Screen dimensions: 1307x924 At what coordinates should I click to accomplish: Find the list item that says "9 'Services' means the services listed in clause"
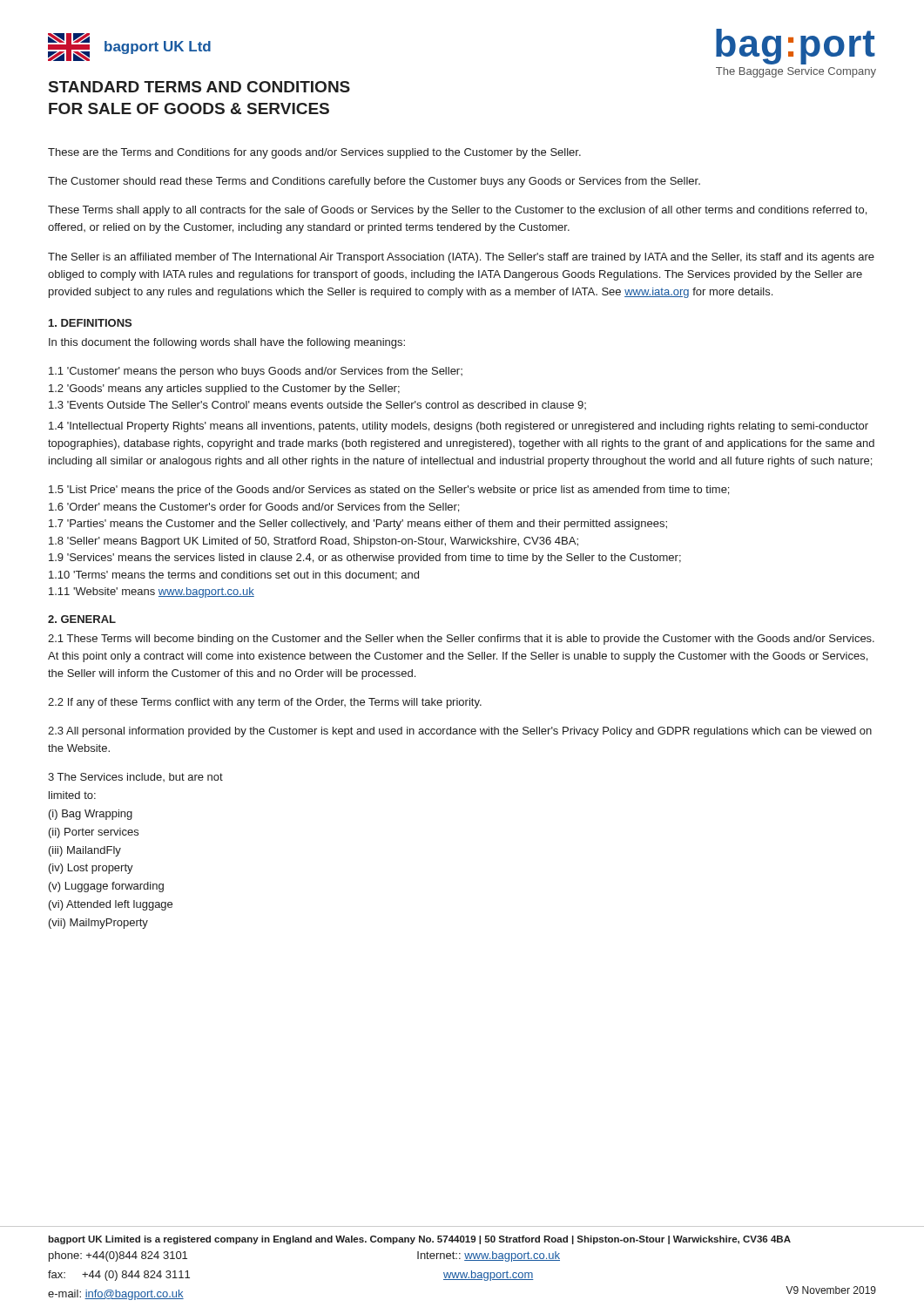[365, 557]
